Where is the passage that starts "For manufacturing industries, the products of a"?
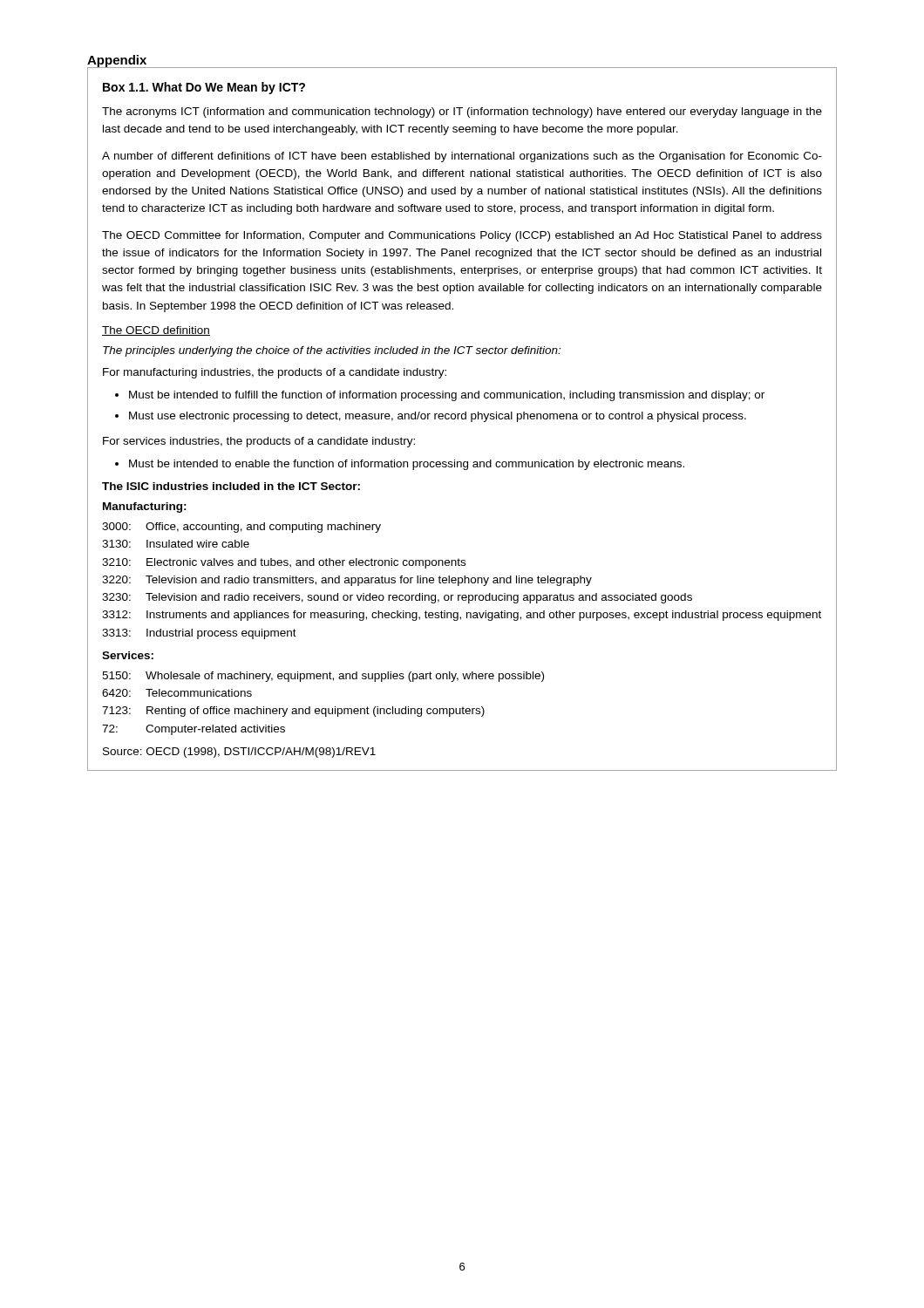 pyautogui.click(x=275, y=372)
